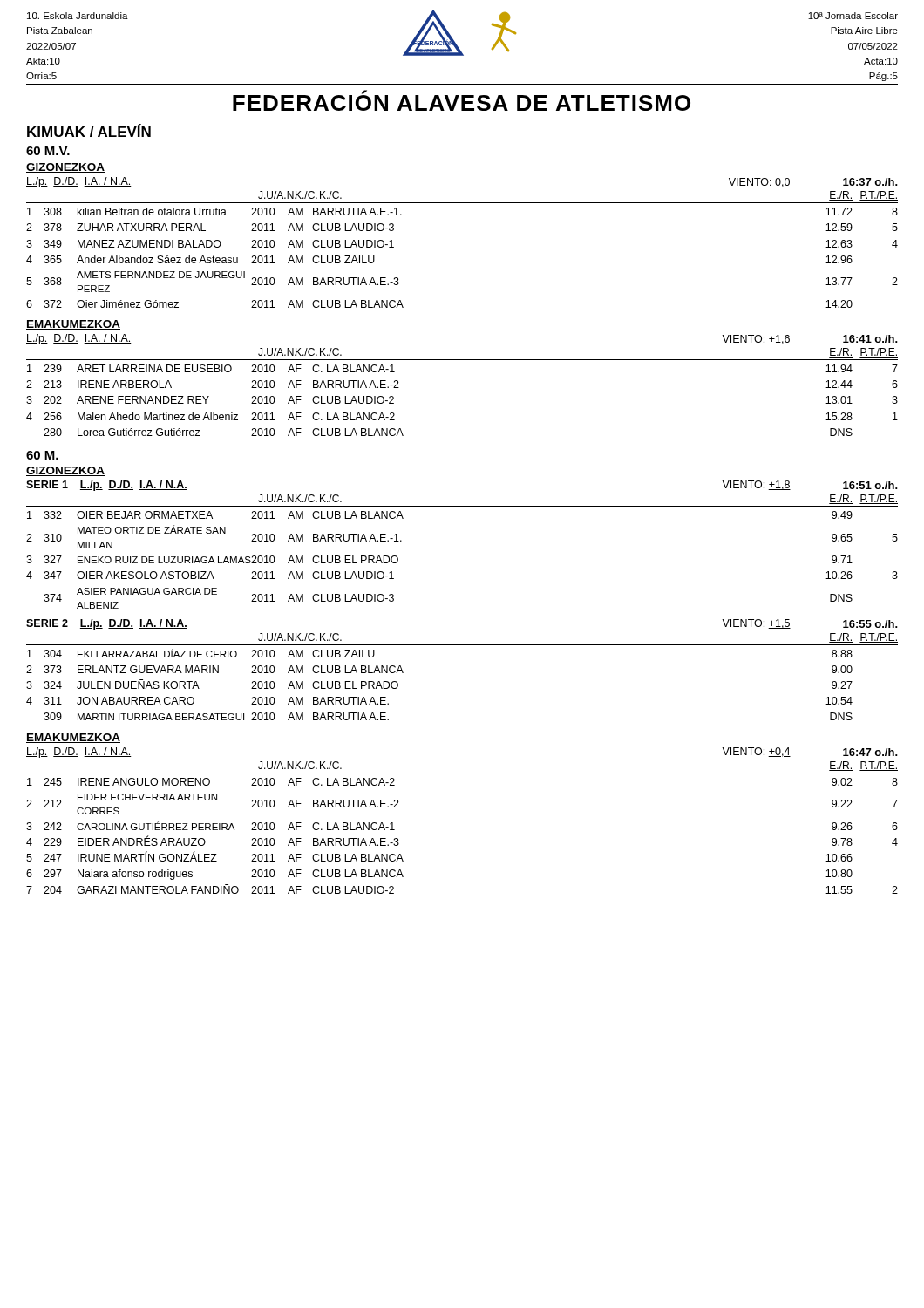Find the table that mentions "1239ARET LARREINA DE"
The image size is (924, 1308).
point(462,401)
